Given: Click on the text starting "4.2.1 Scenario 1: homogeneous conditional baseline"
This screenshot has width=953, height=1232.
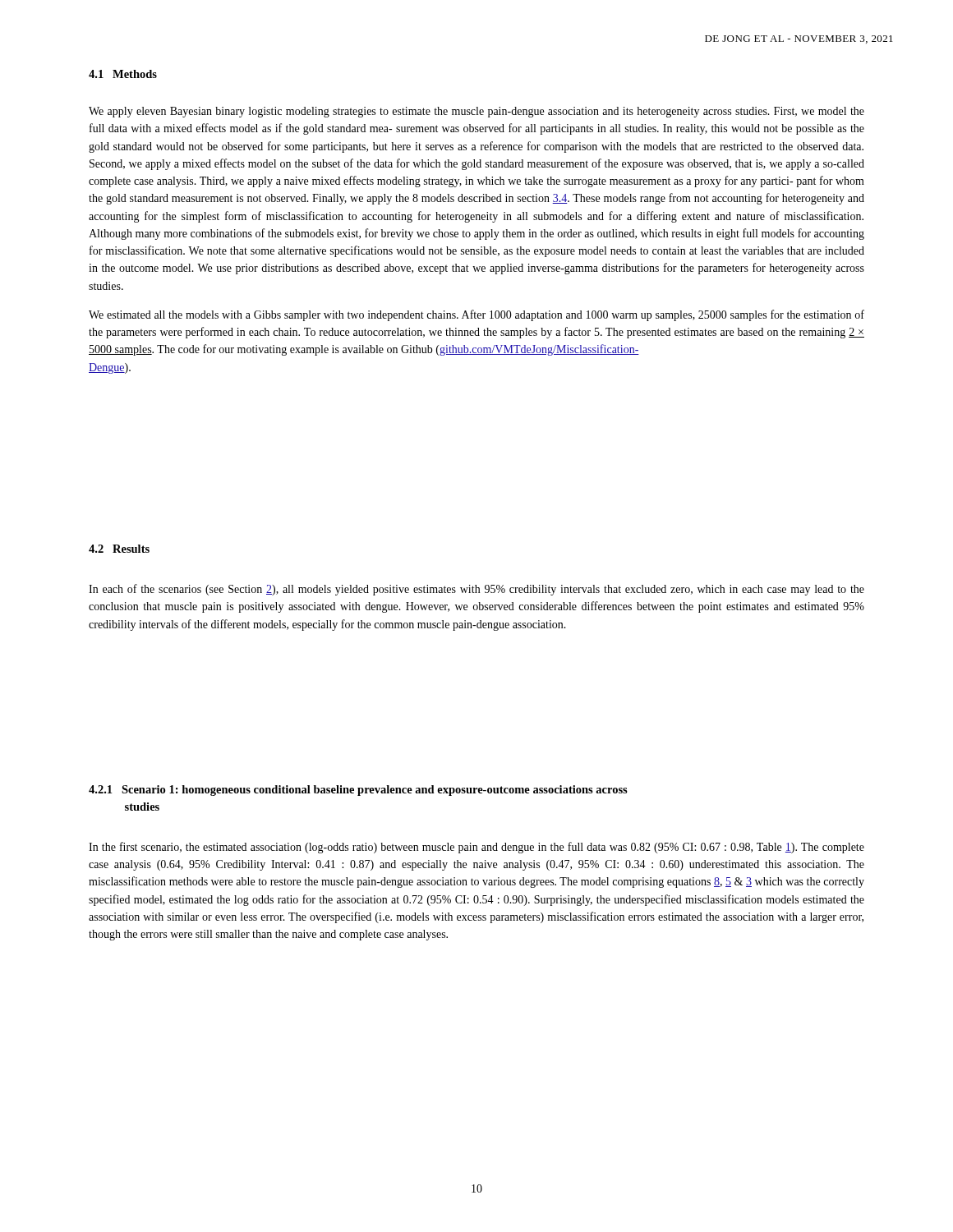Looking at the screenshot, I should coord(358,798).
